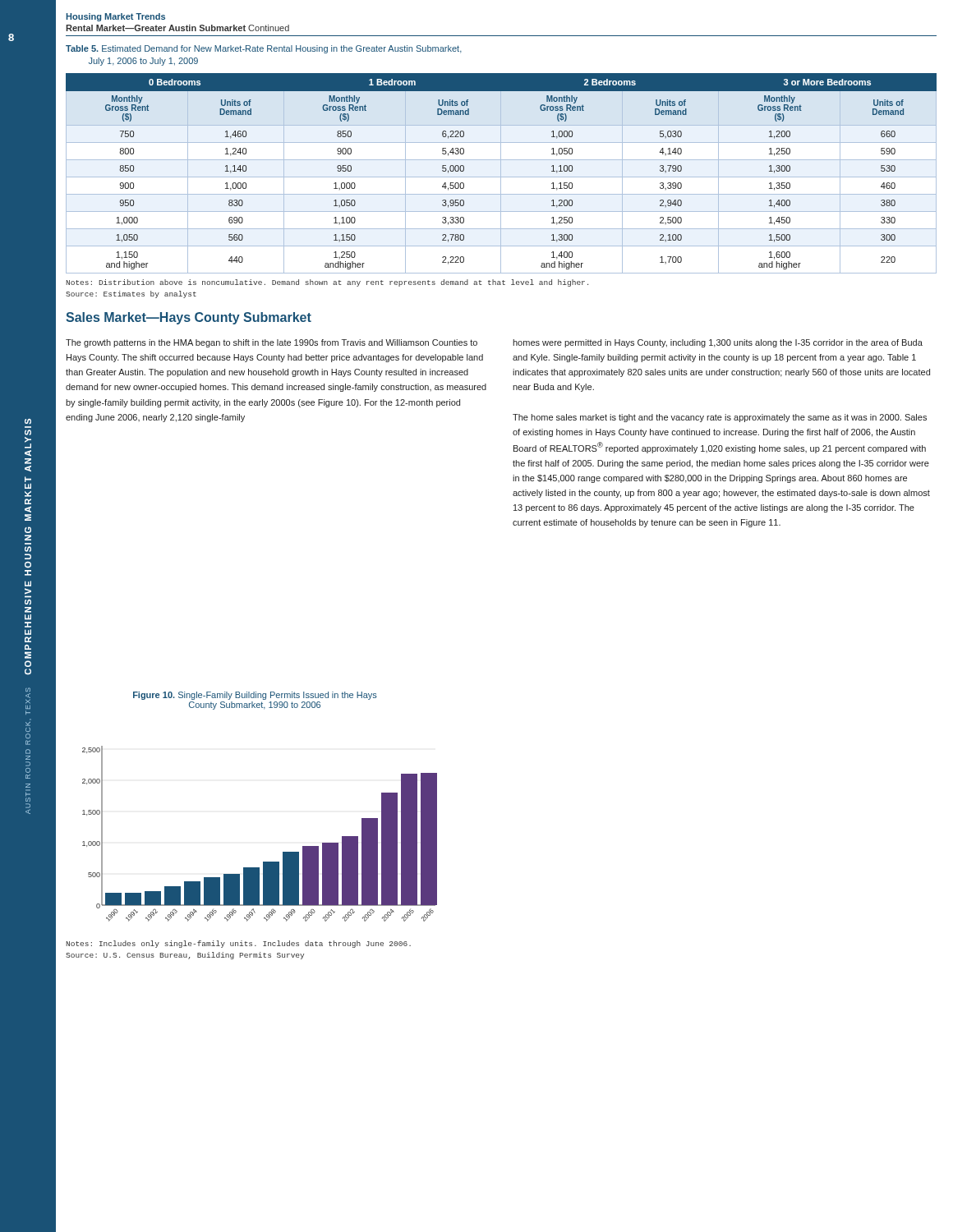Locate the table with the text "1,600 and higher"

501,173
